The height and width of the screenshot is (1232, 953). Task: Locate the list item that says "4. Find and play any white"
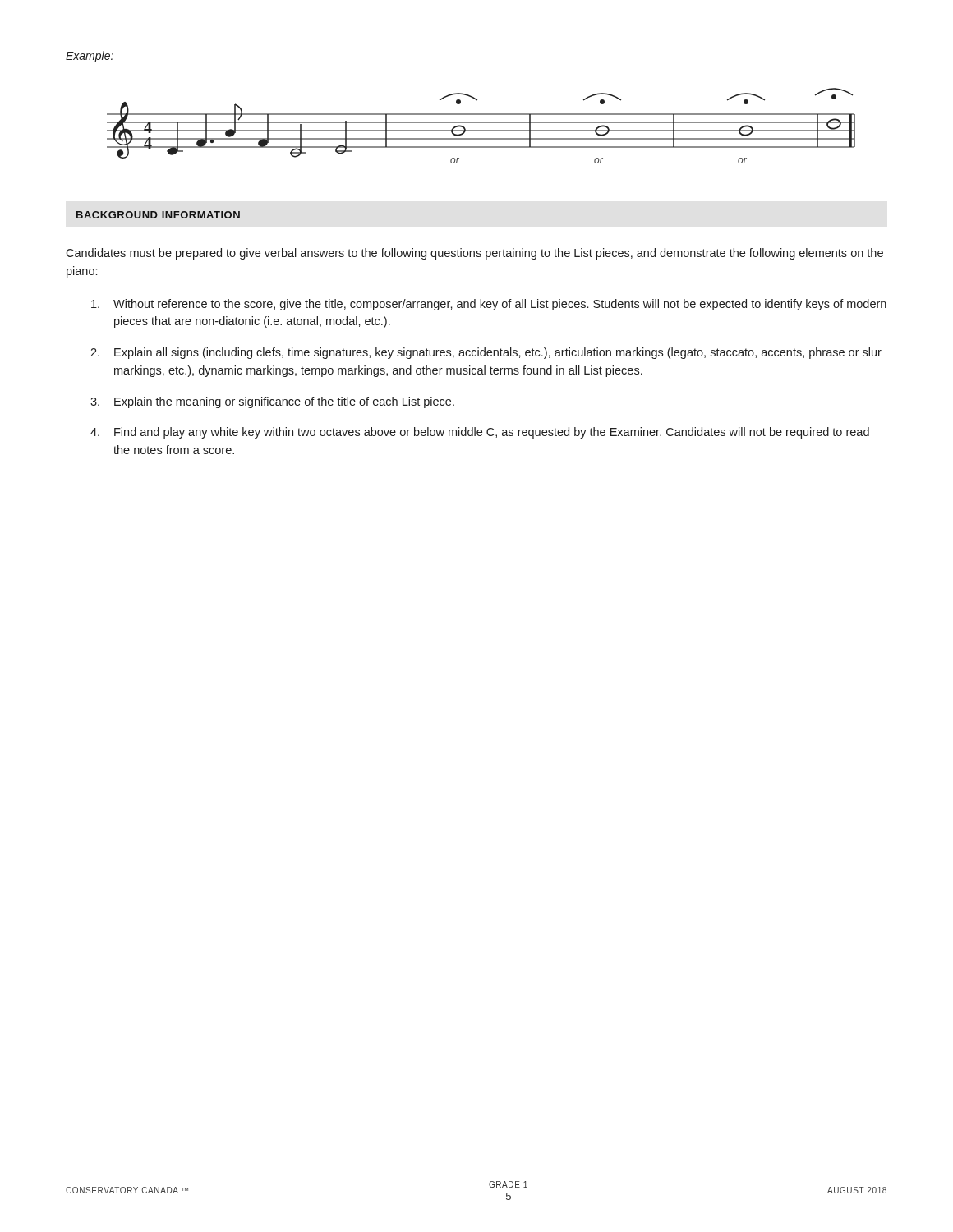pos(489,442)
